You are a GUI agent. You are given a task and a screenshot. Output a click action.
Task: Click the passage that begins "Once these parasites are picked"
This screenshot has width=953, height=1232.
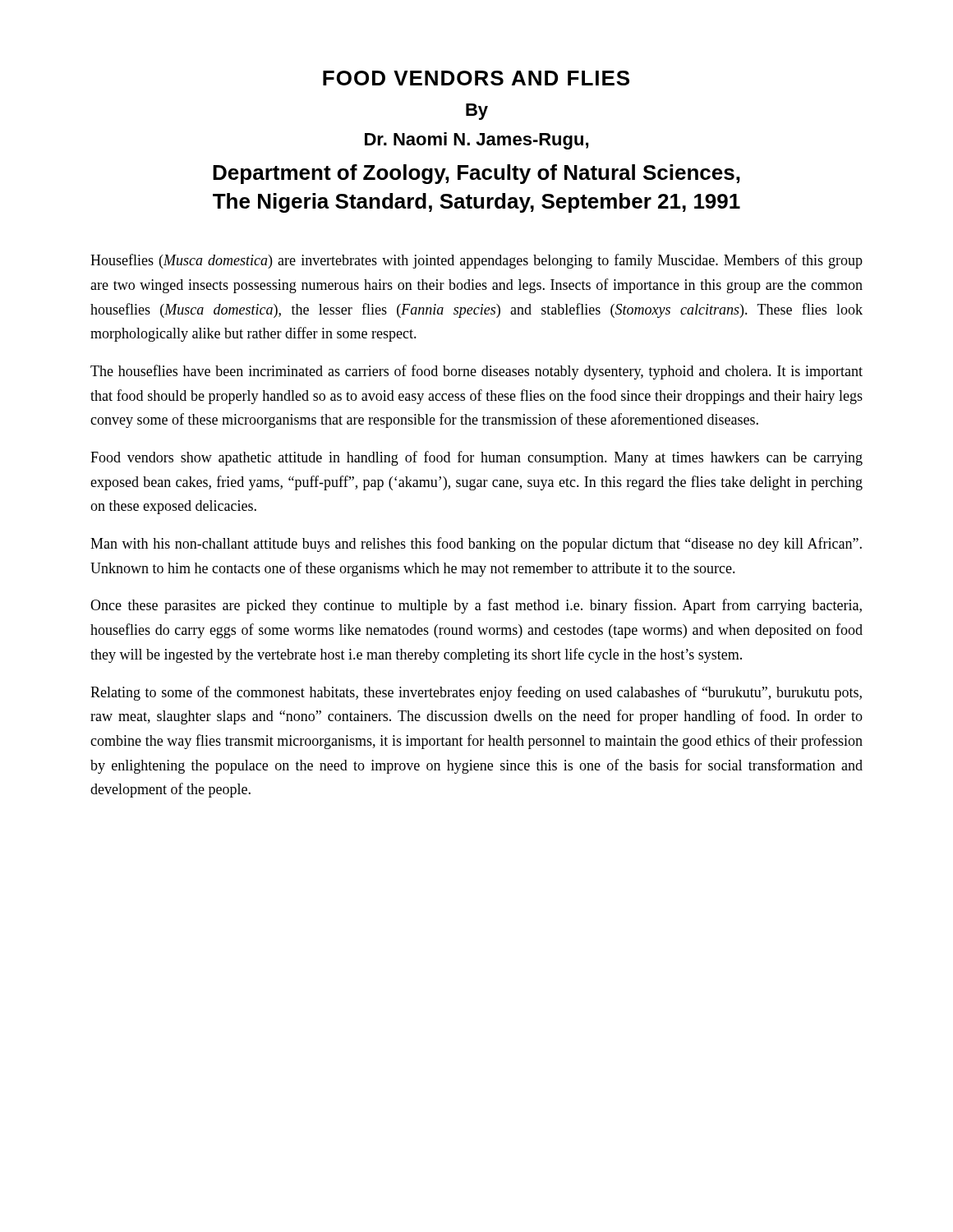tap(476, 630)
